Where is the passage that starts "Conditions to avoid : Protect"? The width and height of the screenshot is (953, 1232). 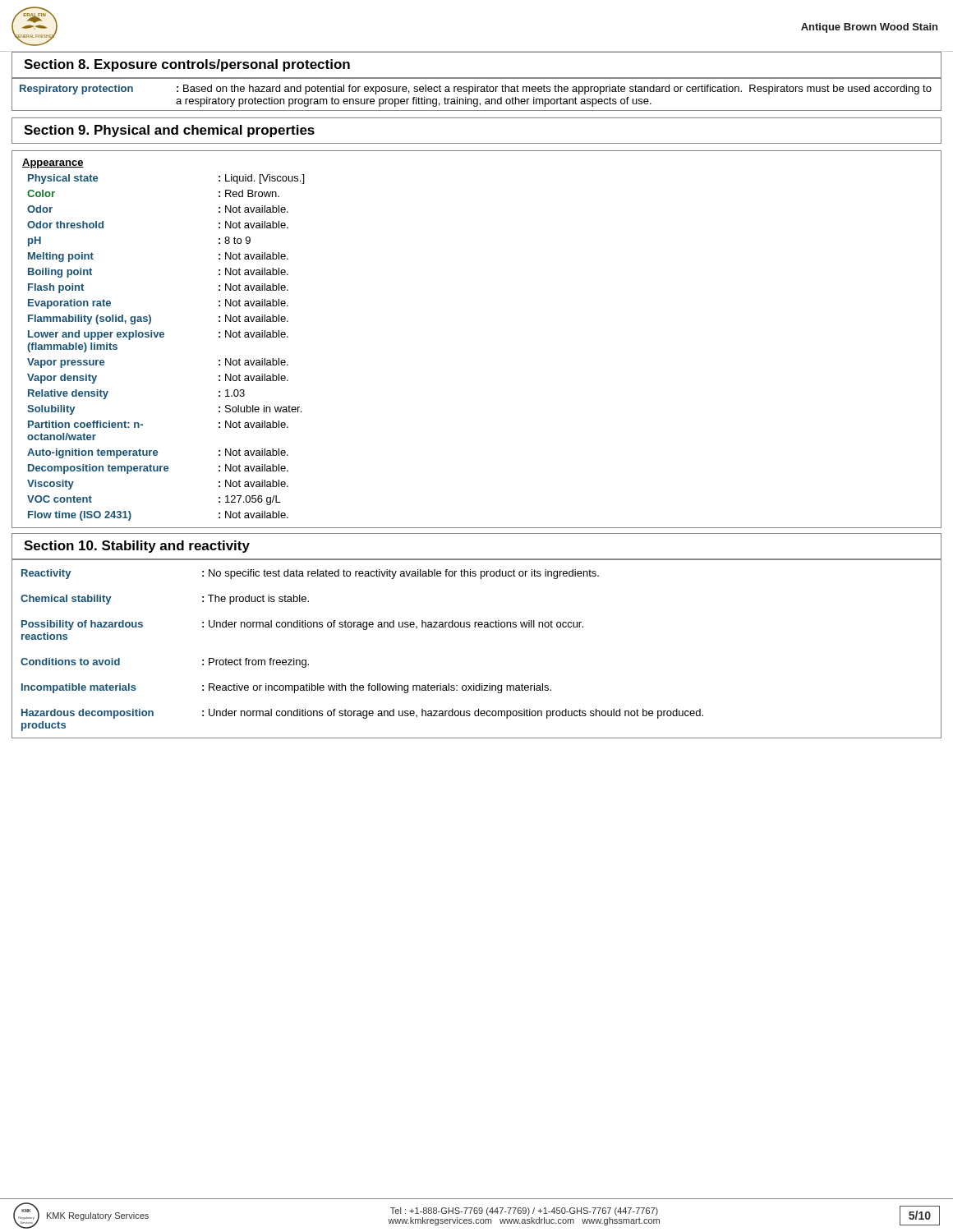[12, 662]
